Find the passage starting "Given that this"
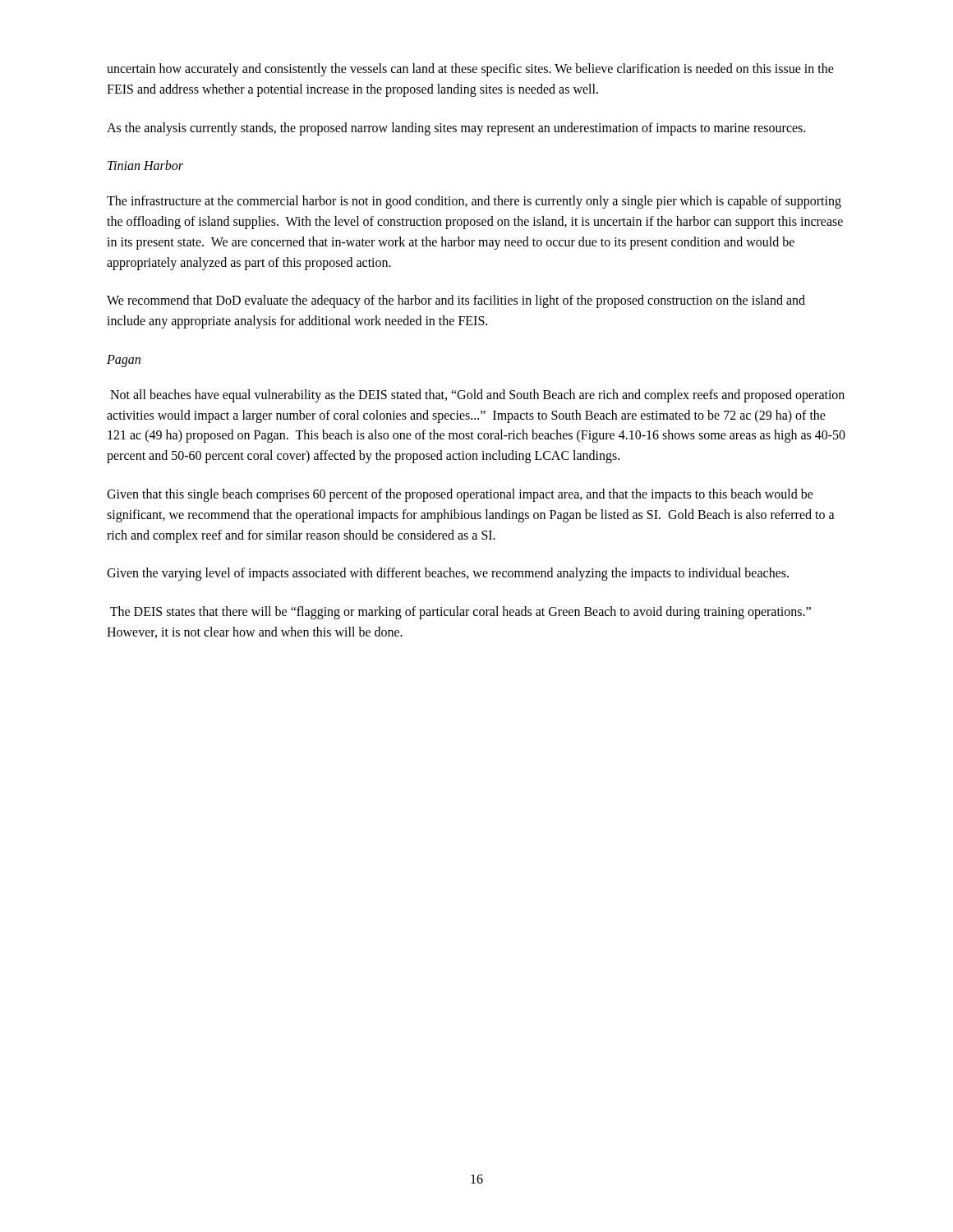 (x=471, y=514)
